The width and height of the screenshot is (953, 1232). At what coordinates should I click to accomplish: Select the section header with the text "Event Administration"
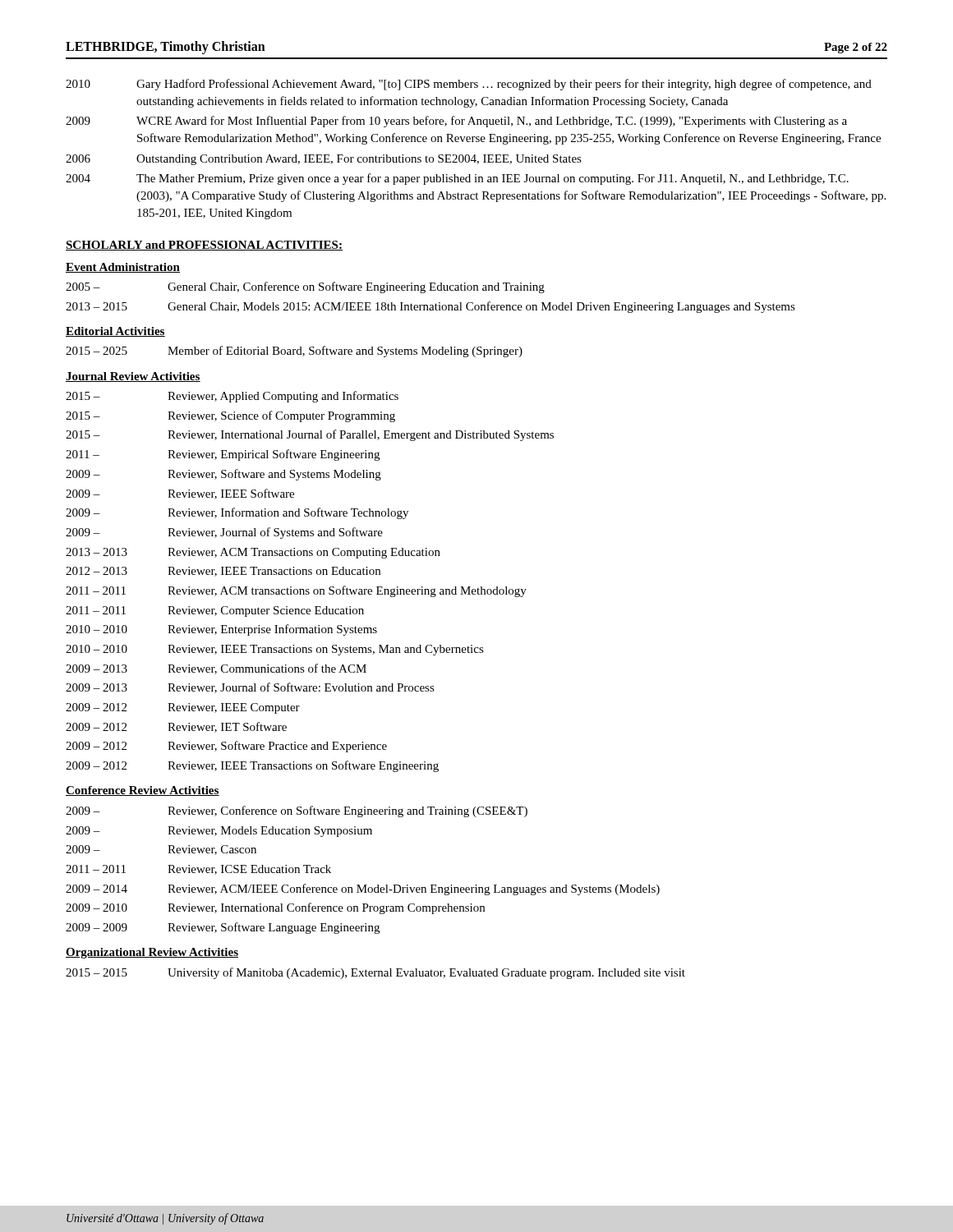pyautogui.click(x=123, y=267)
